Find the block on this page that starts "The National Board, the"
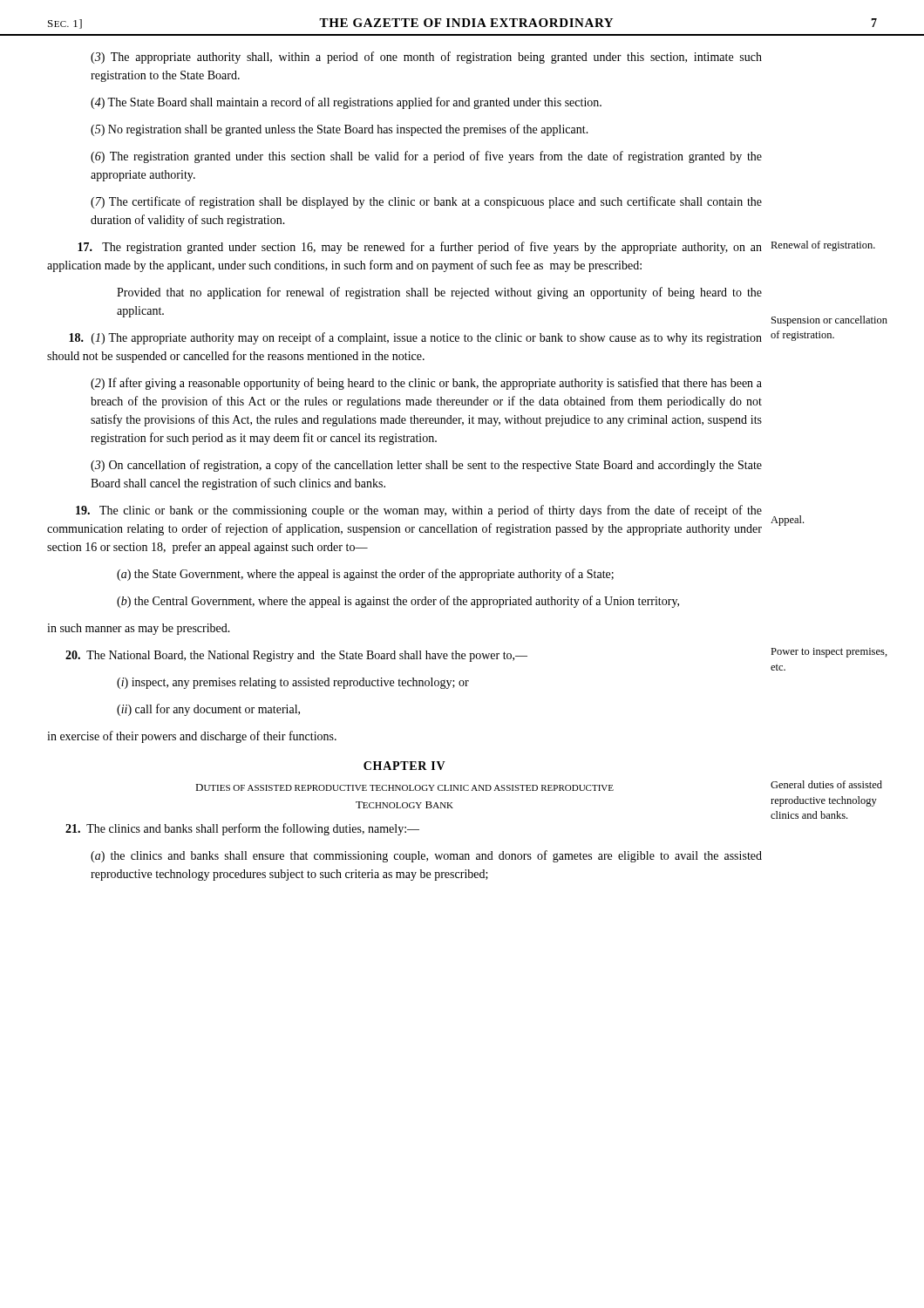The image size is (924, 1308). (287, 655)
